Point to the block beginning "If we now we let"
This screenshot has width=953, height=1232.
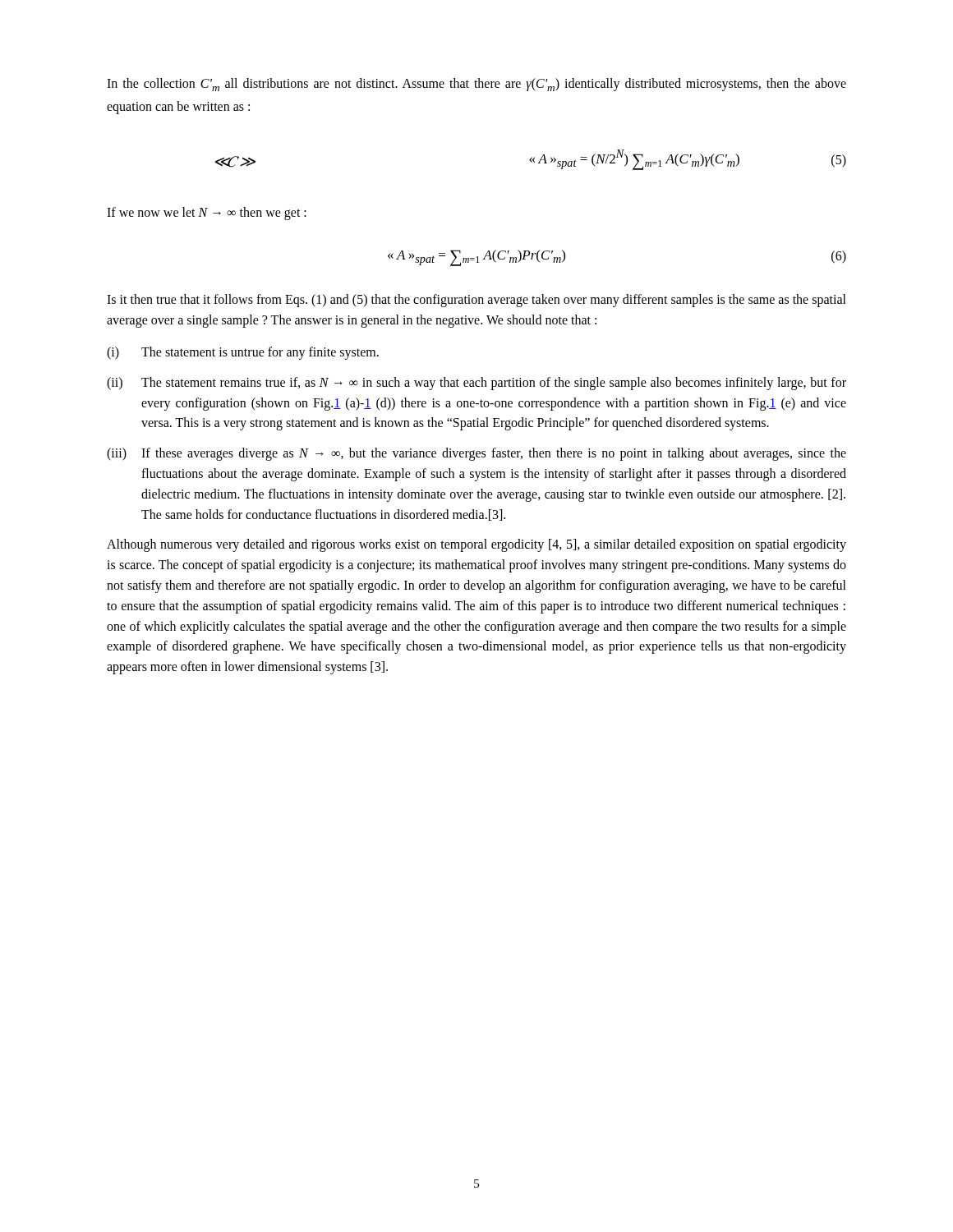[207, 212]
